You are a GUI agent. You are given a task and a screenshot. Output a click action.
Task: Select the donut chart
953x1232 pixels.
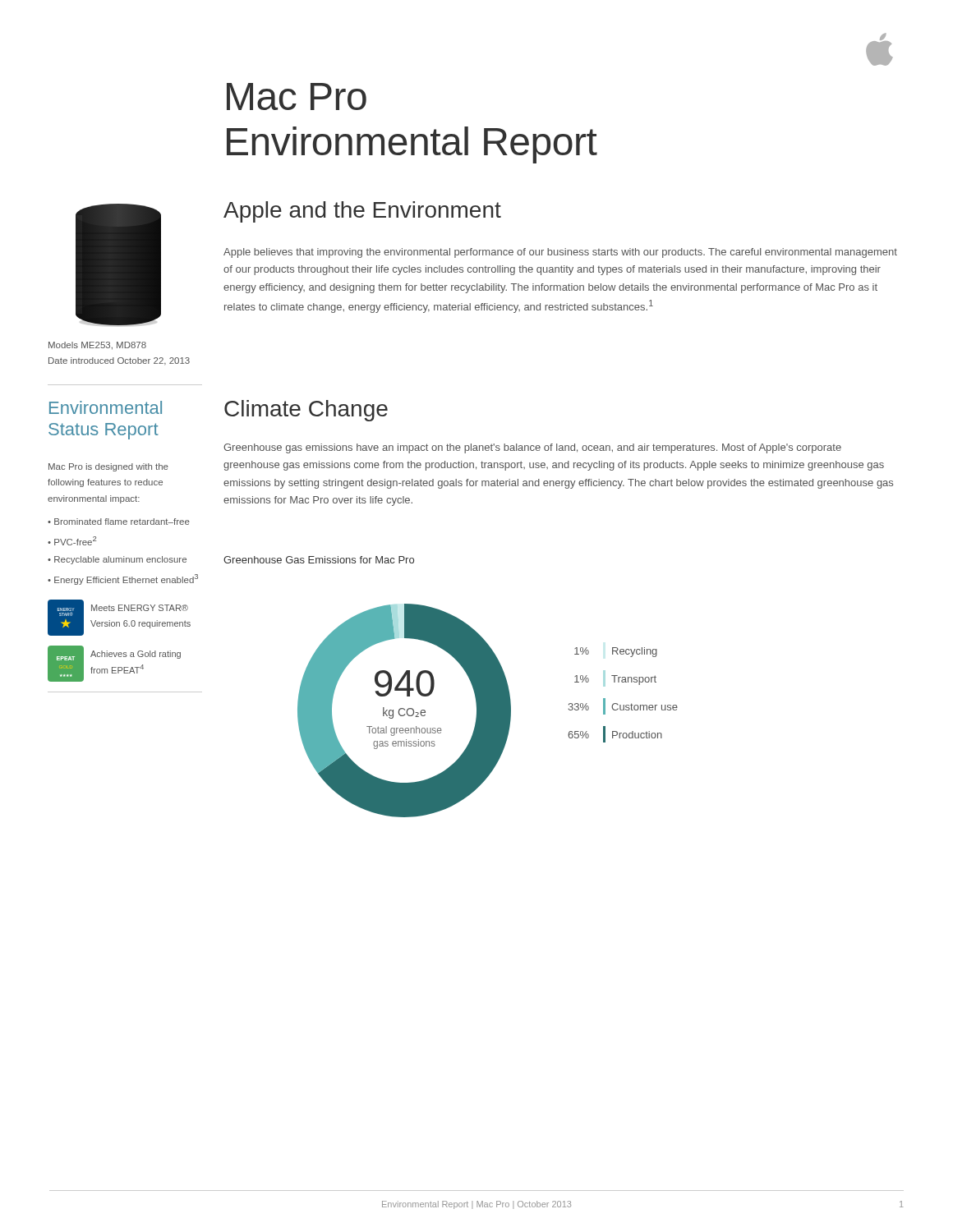pos(560,710)
